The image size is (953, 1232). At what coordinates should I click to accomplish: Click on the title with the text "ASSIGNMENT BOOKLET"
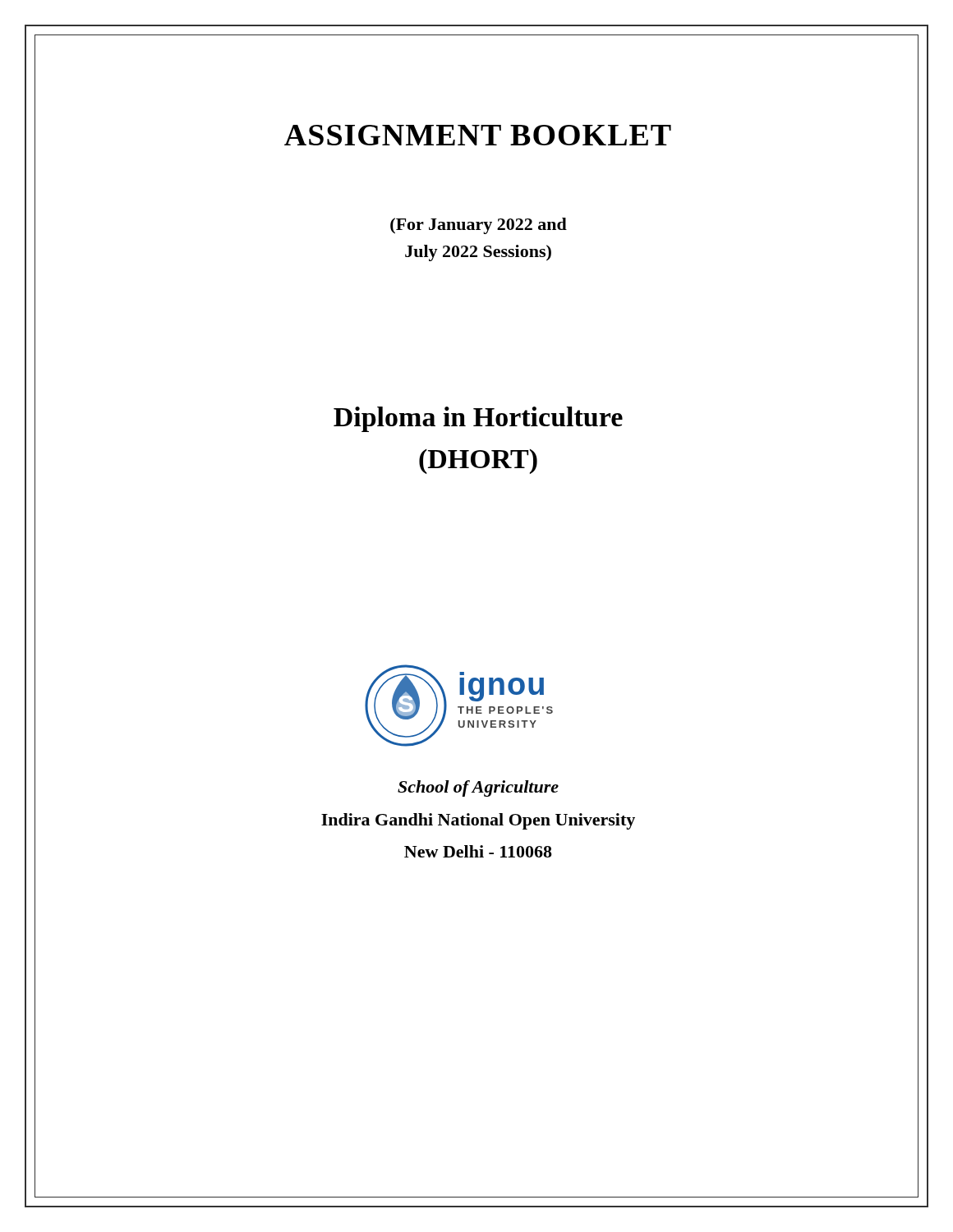click(x=478, y=135)
